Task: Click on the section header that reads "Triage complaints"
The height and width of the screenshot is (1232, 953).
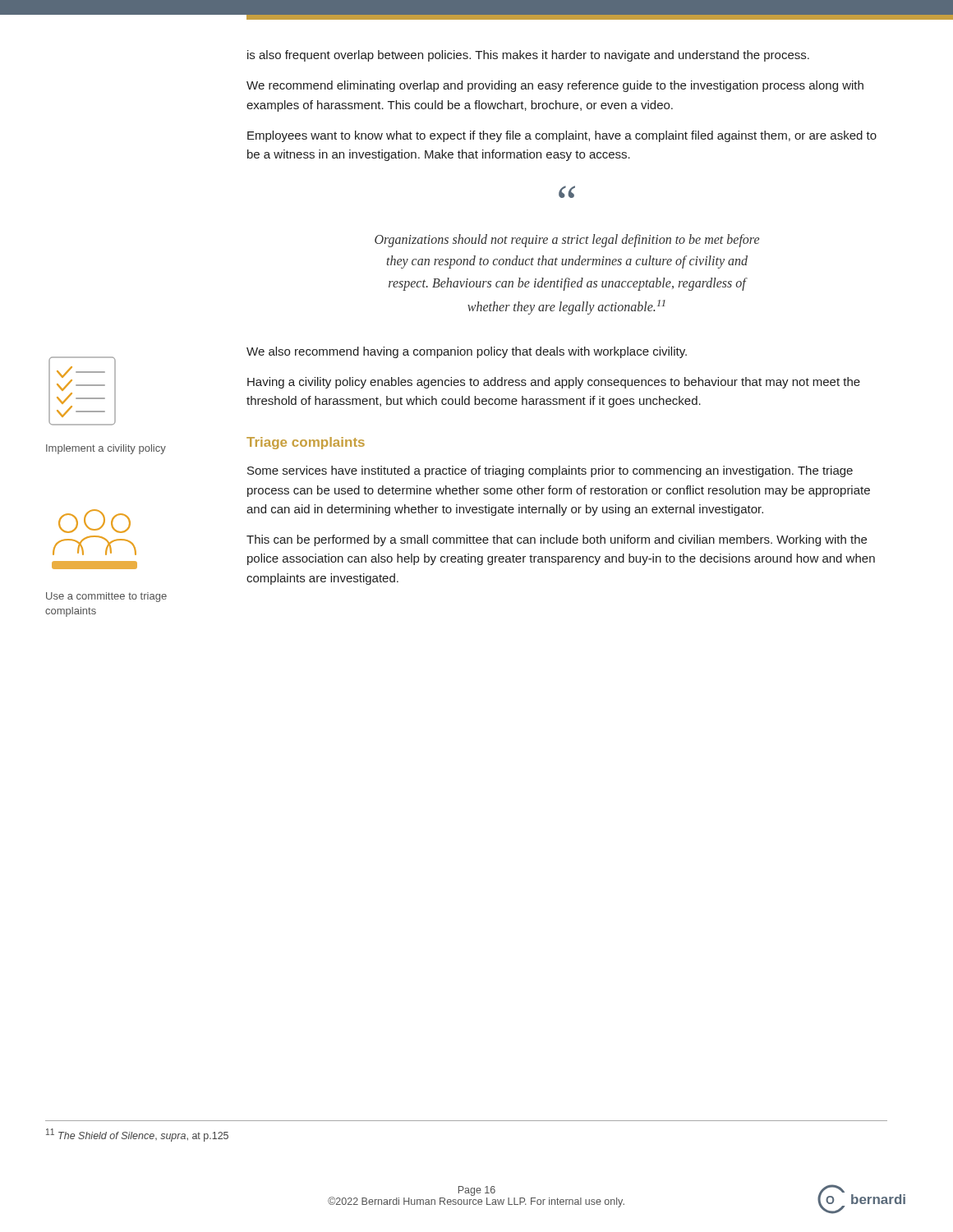Action: (306, 443)
